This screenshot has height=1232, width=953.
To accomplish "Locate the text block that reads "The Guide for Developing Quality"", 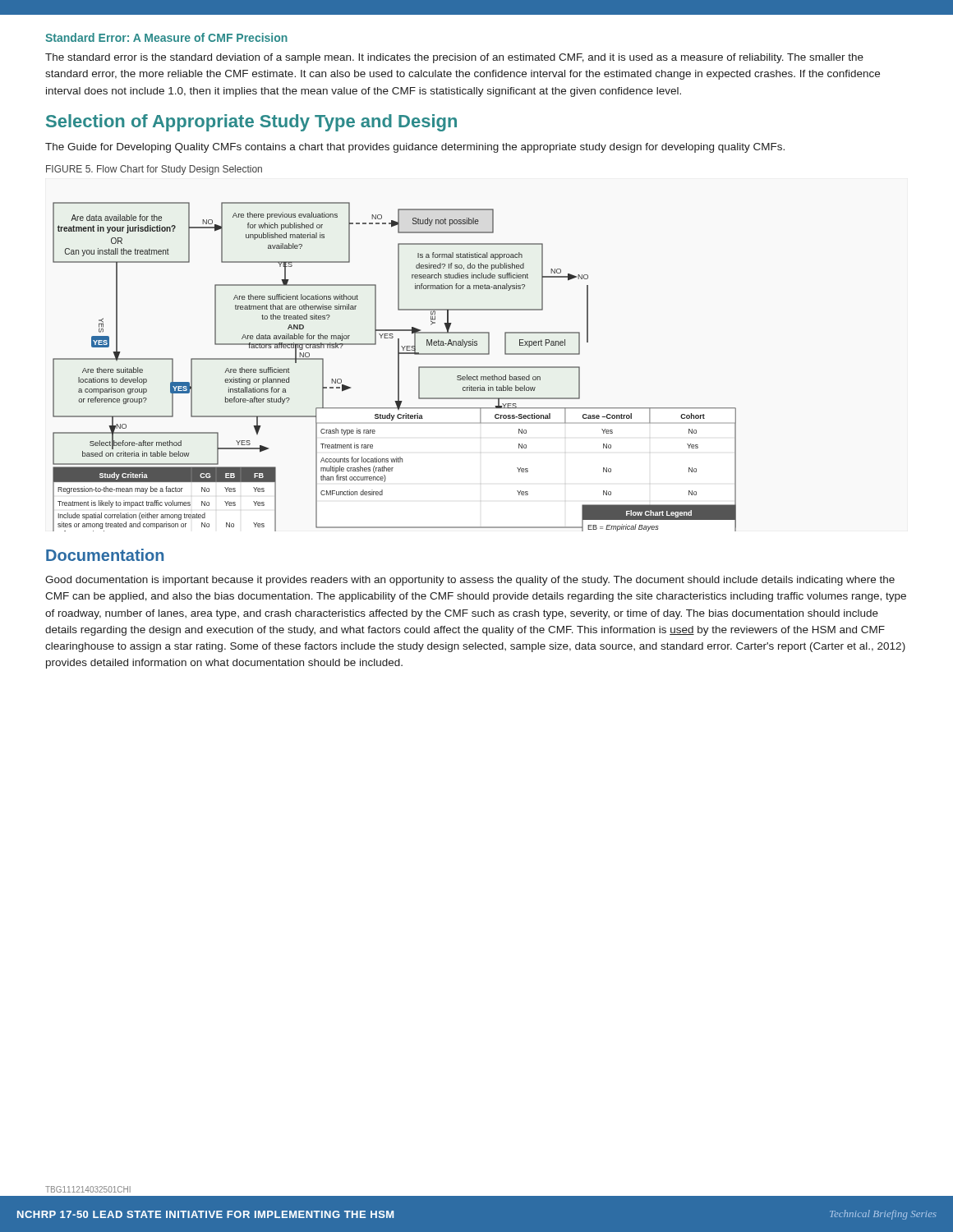I will [x=476, y=147].
